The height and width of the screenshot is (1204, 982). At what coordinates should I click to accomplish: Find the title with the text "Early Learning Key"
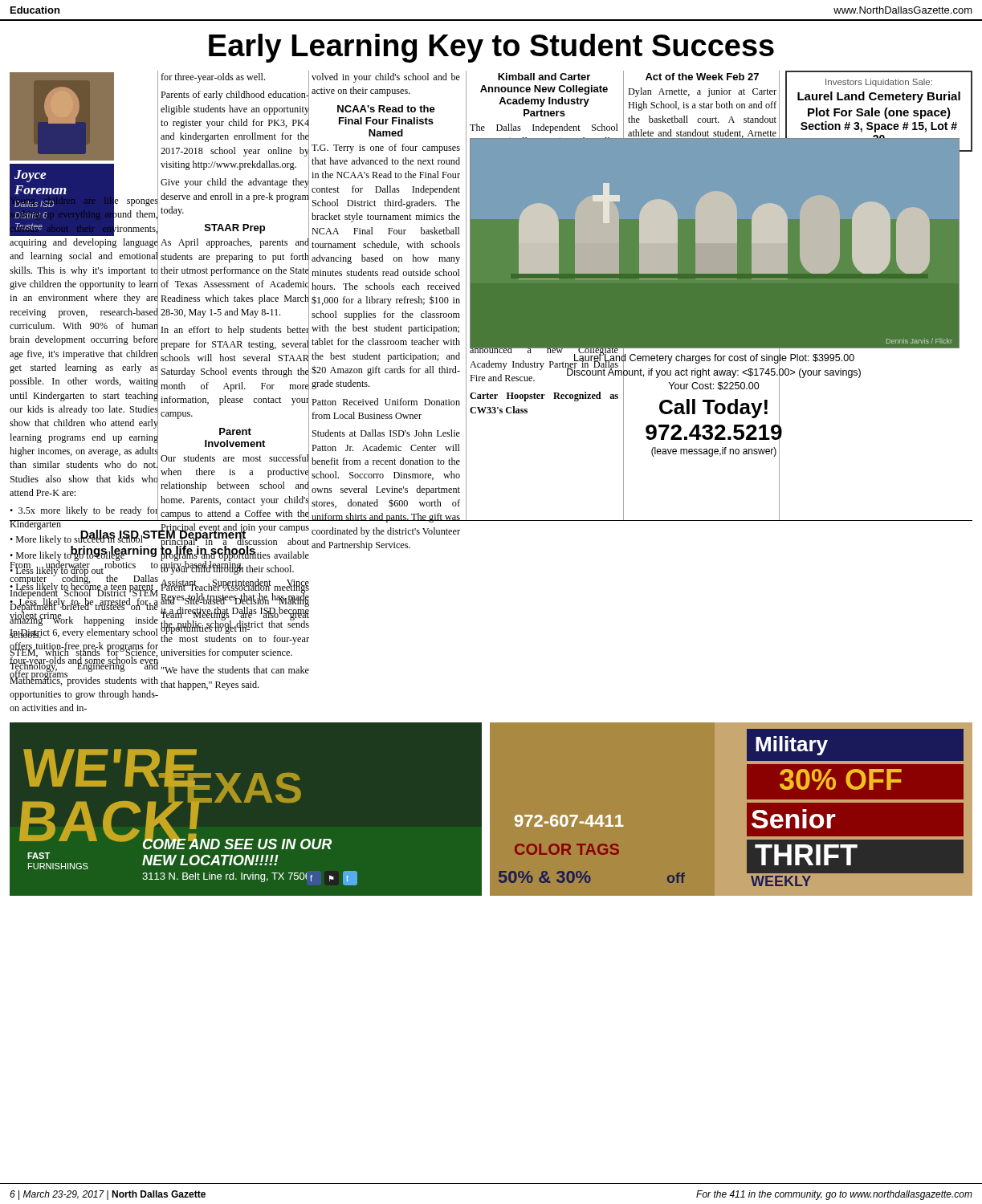491,46
